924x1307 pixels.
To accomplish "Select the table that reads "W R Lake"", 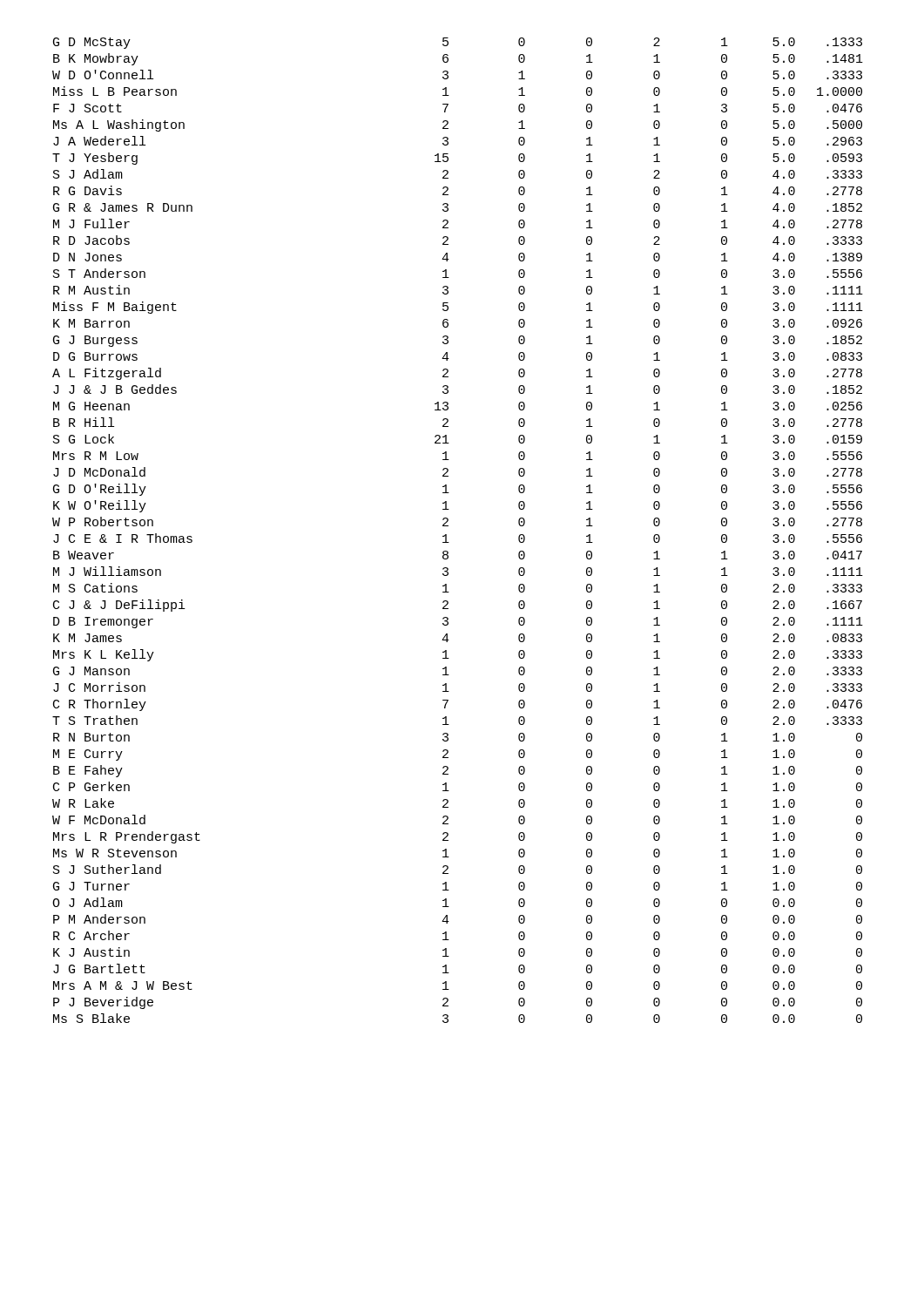I will [462, 532].
